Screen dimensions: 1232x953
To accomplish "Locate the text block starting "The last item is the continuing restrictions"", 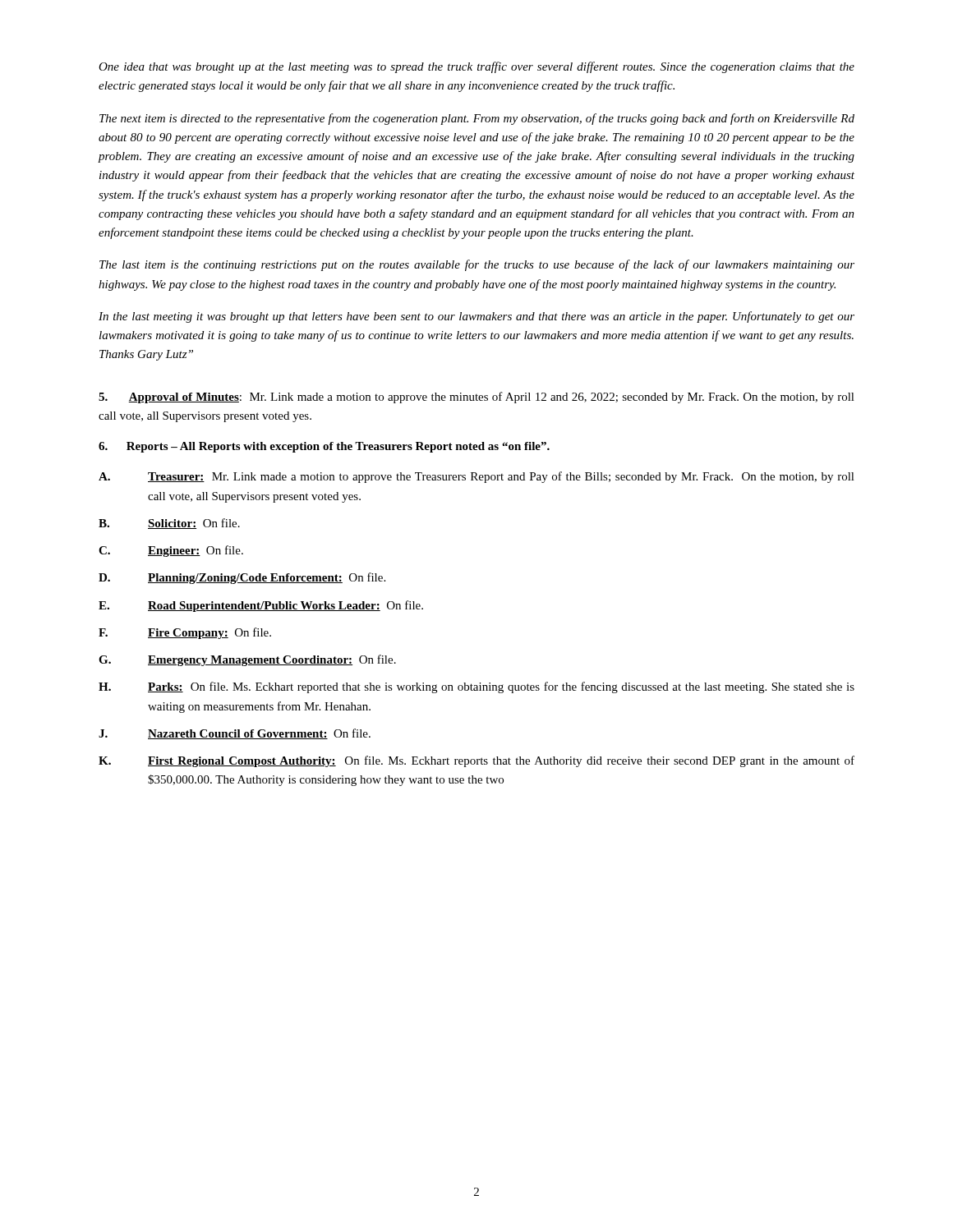I will (476, 274).
